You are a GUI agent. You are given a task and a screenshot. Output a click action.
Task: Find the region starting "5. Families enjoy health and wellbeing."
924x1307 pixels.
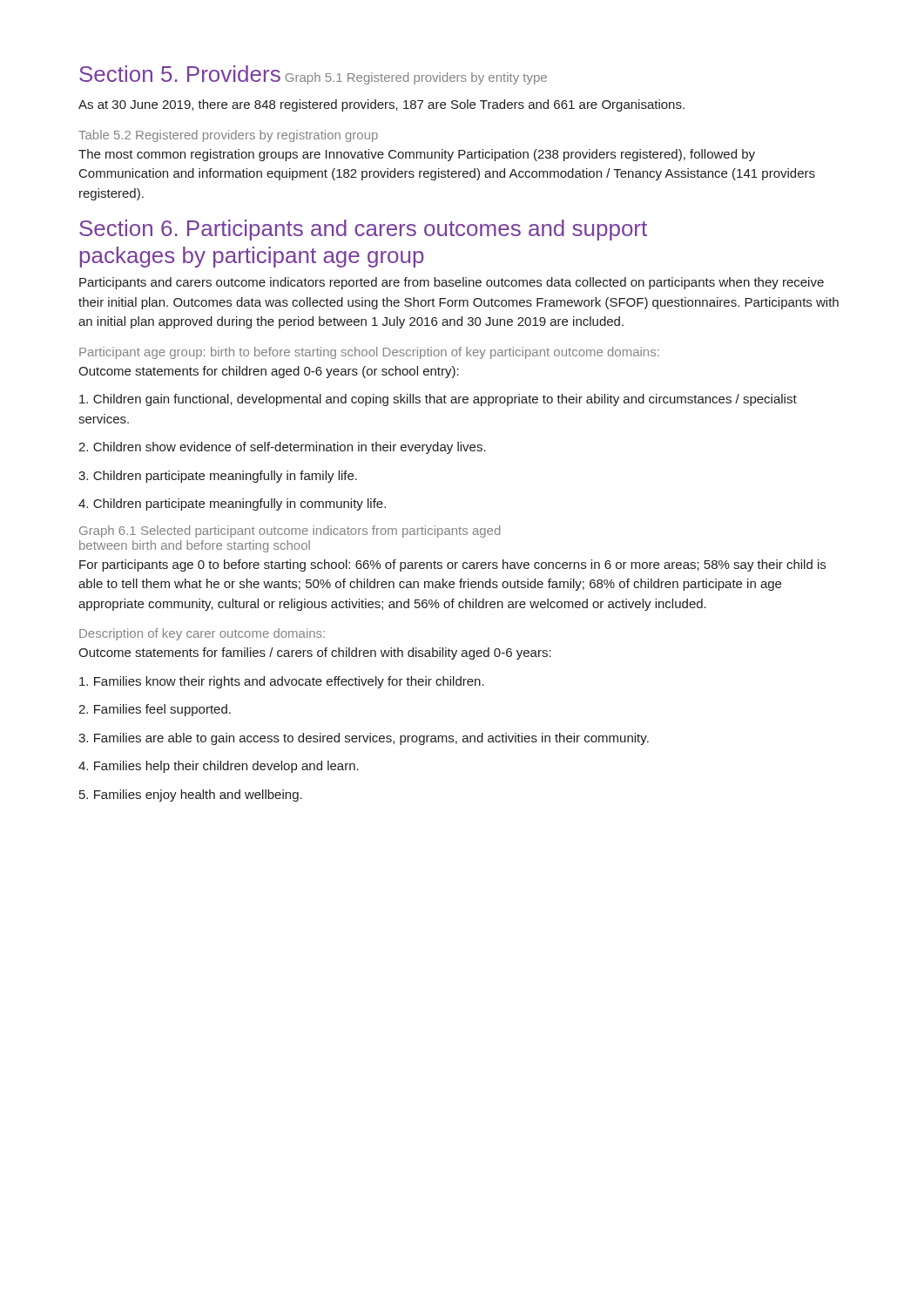[x=191, y=796]
